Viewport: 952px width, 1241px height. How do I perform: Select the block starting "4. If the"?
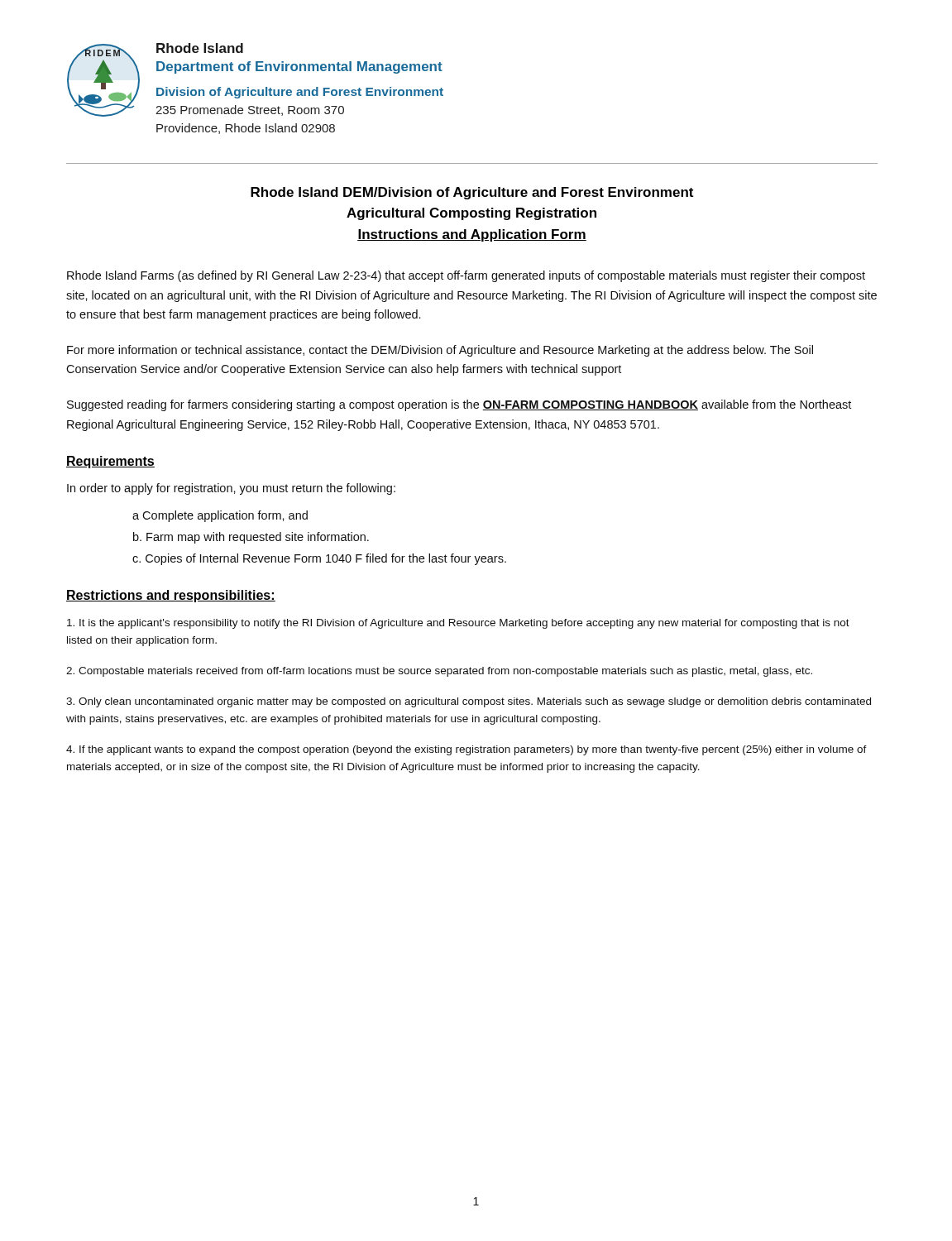point(466,758)
